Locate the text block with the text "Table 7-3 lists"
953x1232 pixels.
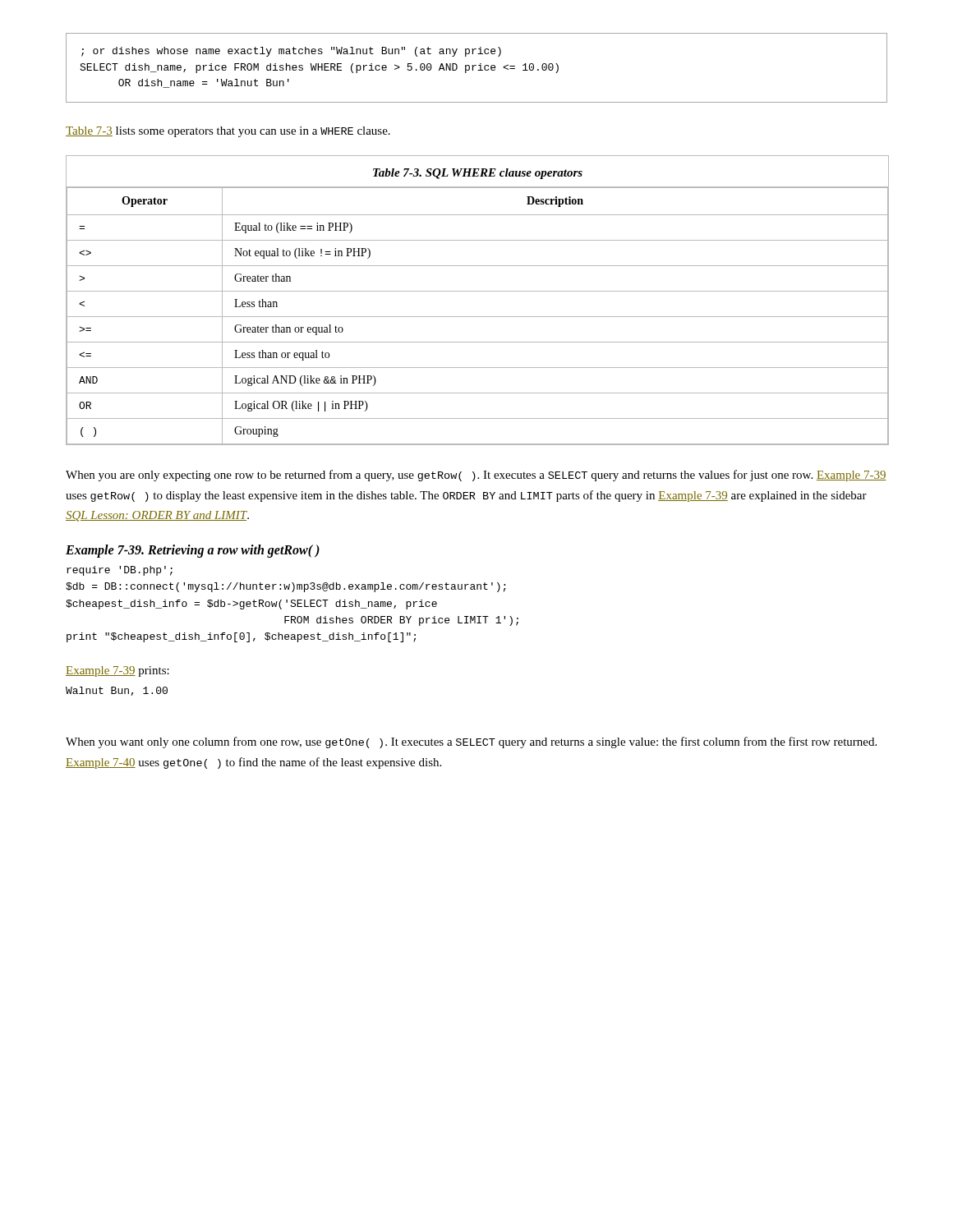tap(228, 131)
